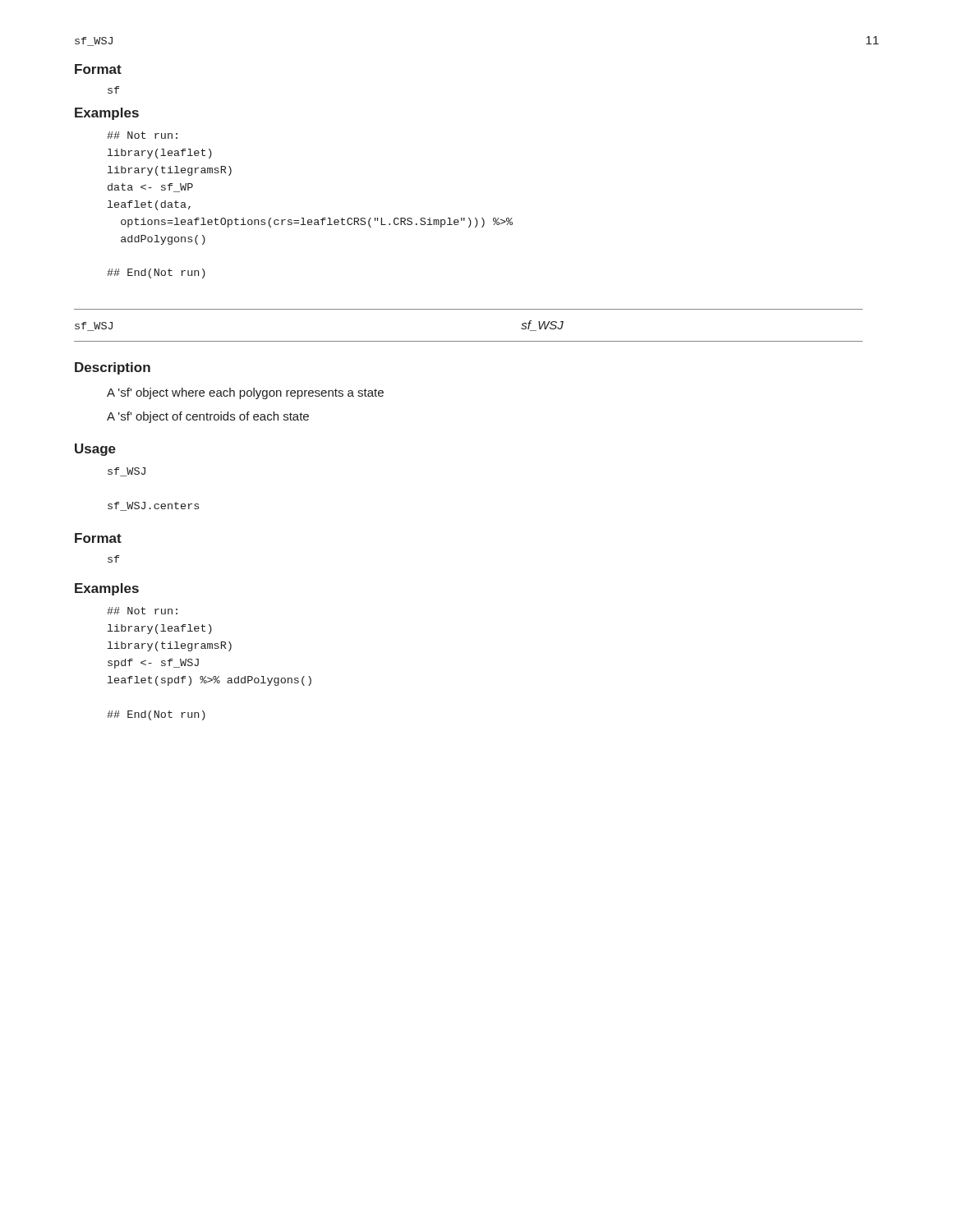Find the section header that says "sf_WSJ sf_WSJ"
The height and width of the screenshot is (1232, 953).
click(97, 326)
